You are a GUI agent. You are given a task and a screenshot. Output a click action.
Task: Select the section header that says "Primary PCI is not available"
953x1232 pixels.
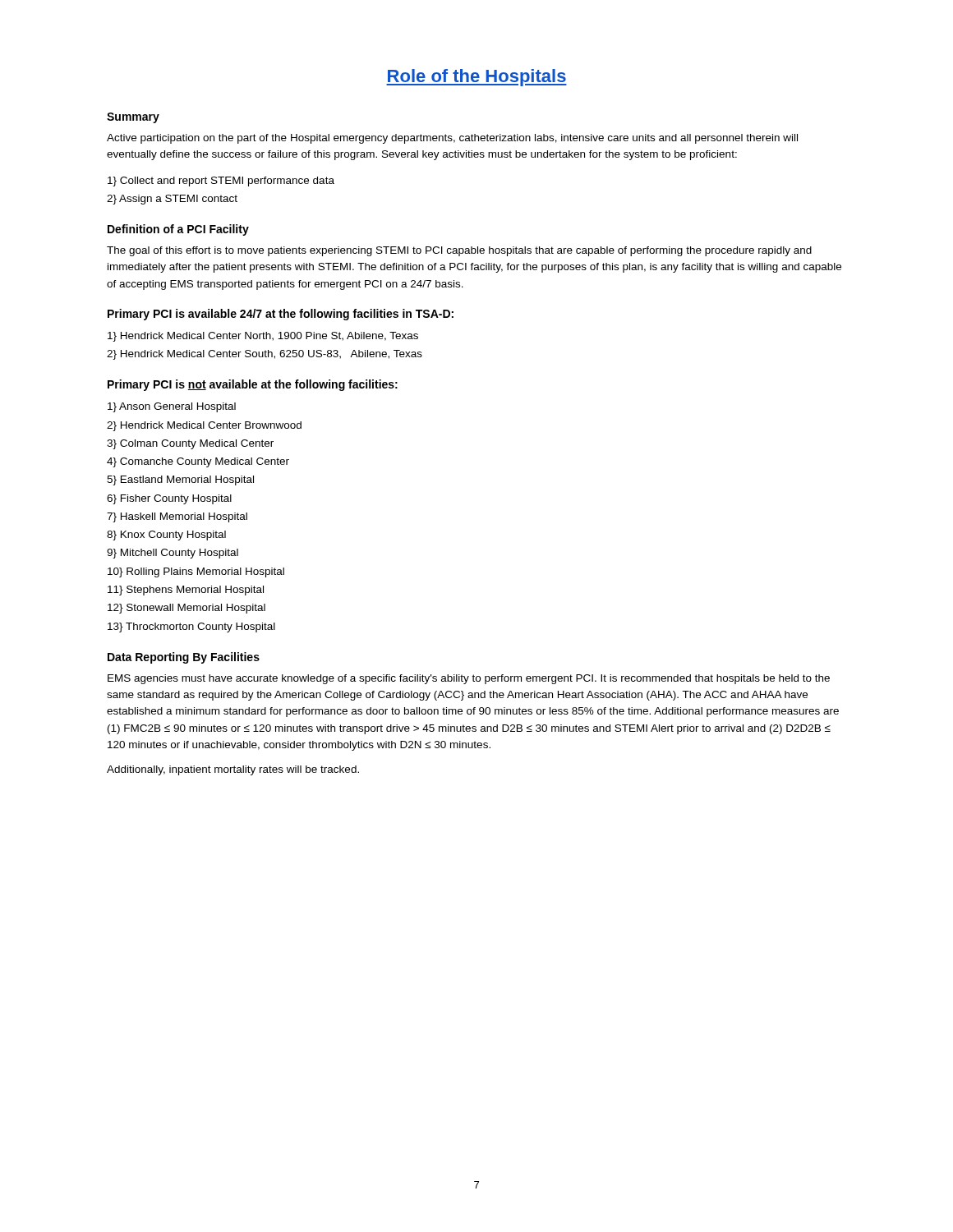[253, 385]
